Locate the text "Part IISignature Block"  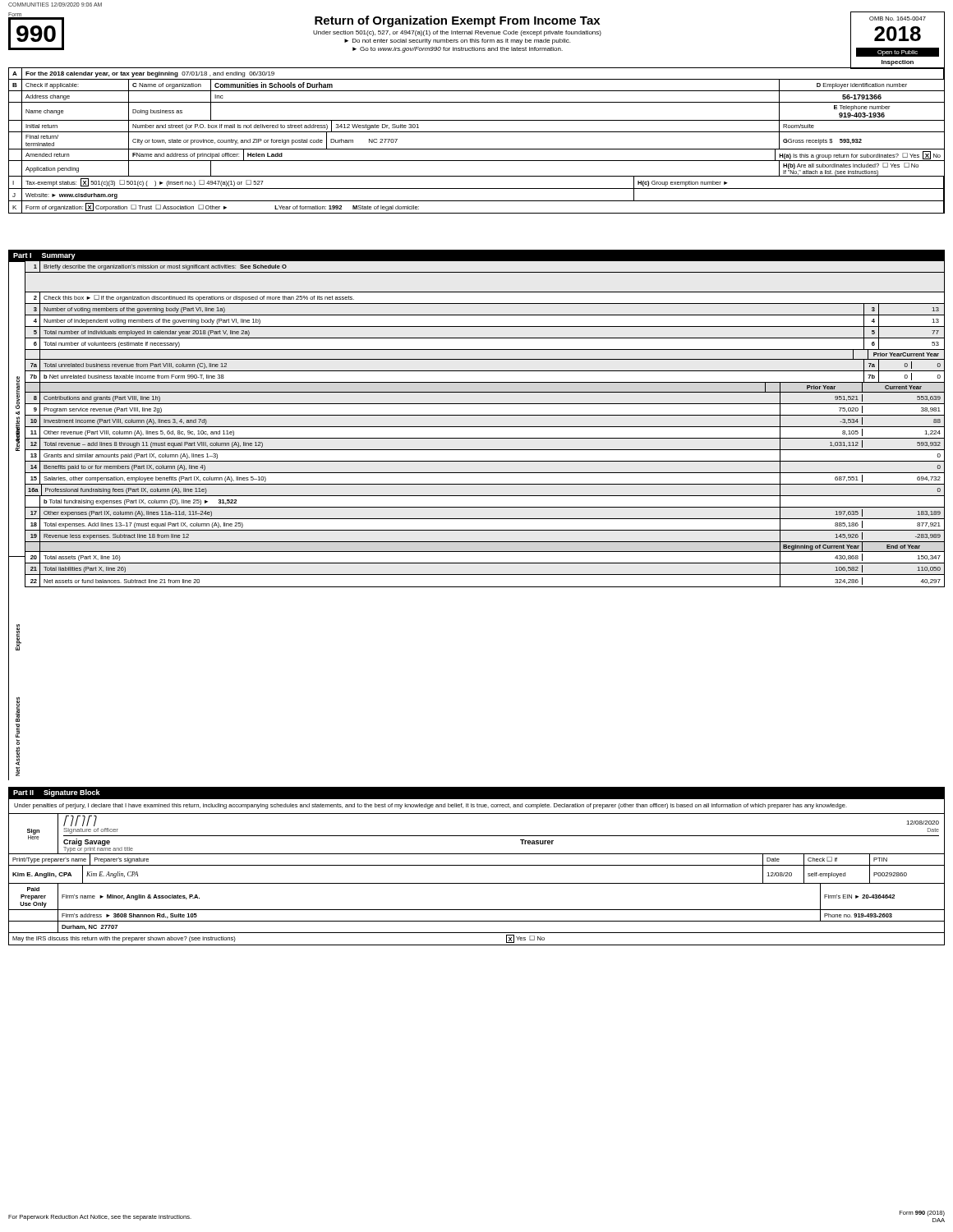[57, 793]
